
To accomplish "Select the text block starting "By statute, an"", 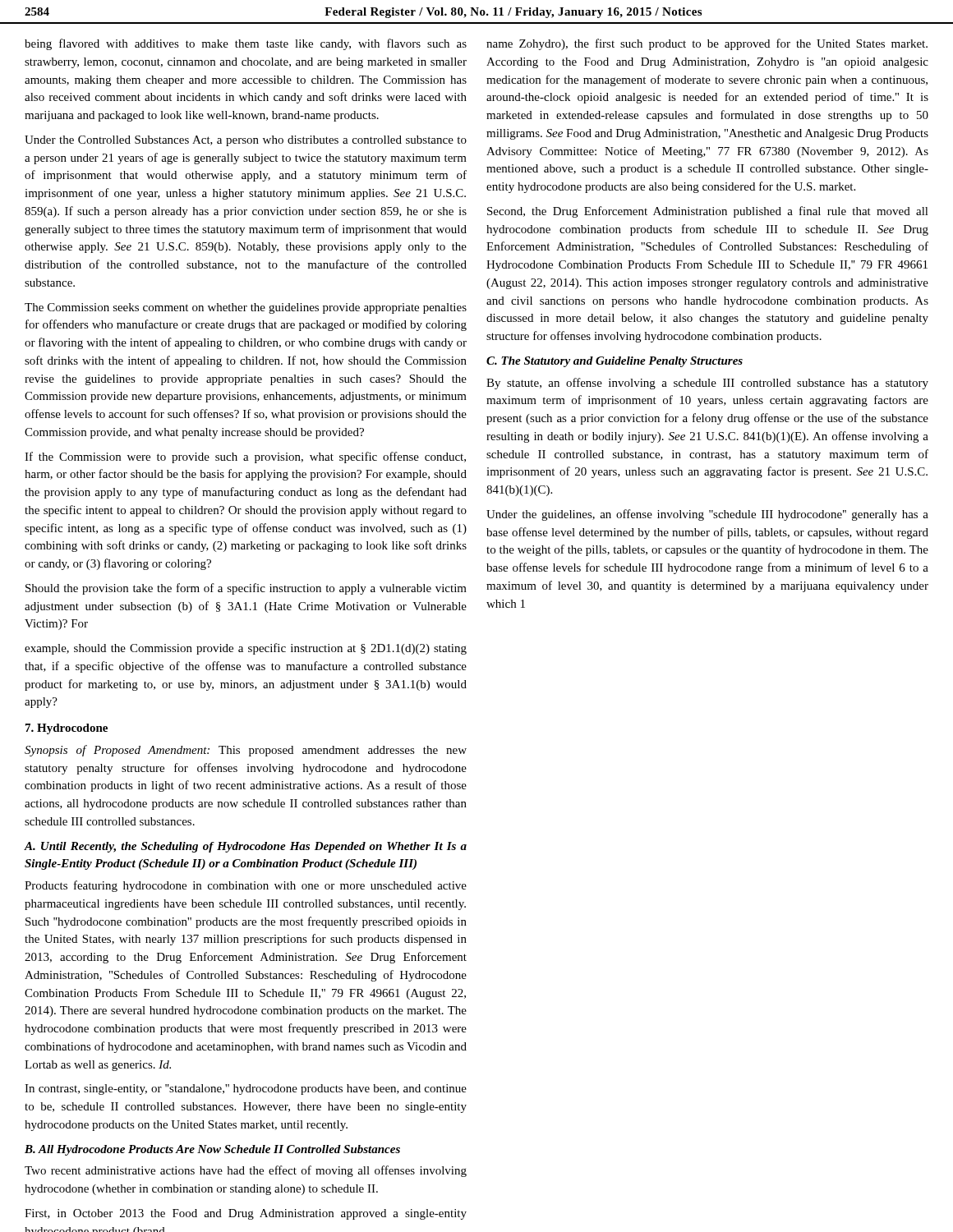I will (707, 437).
